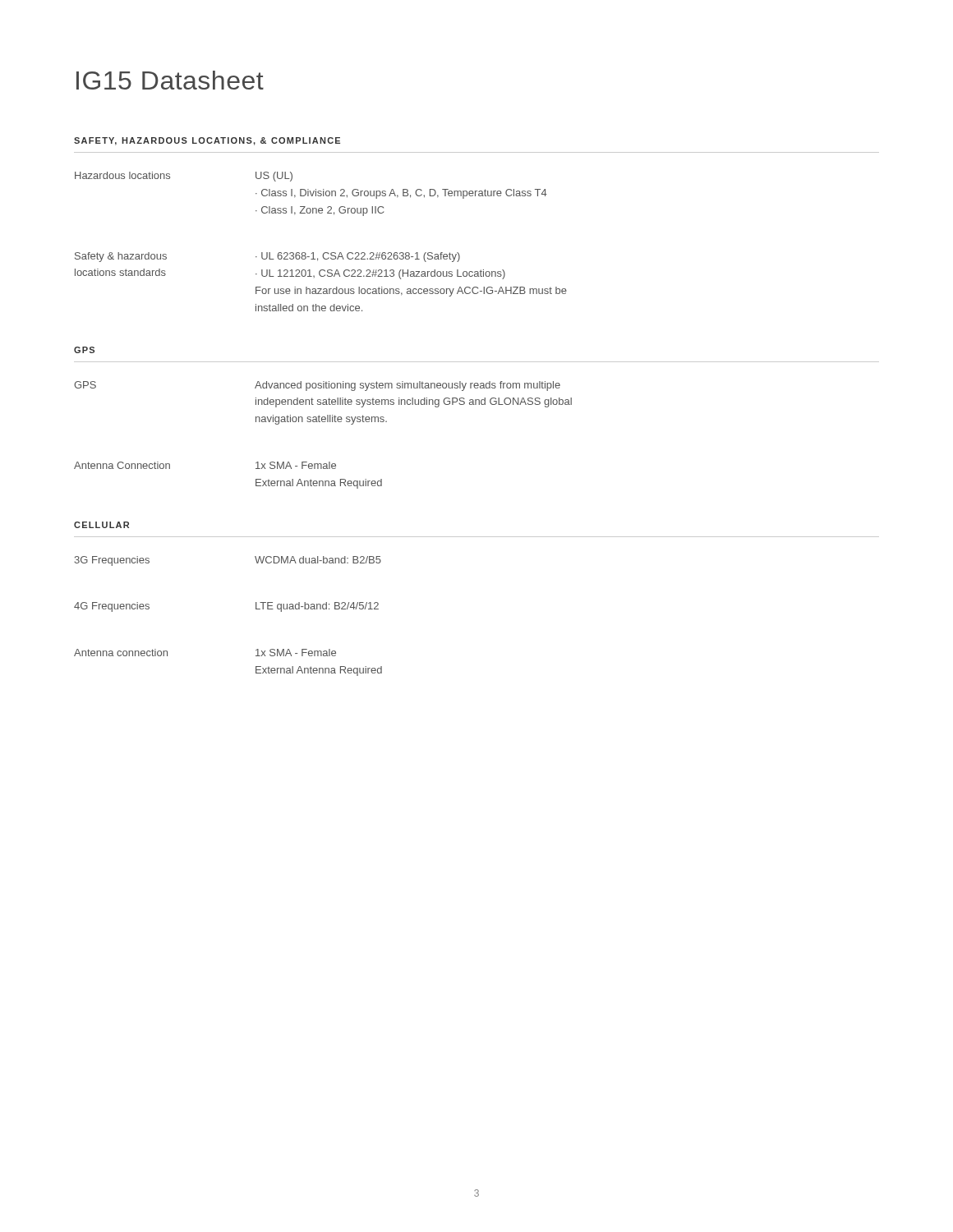The height and width of the screenshot is (1232, 953).
Task: Locate the text block that reads "Safety & hazardouslocations standards · UL 62368-1,"
Action: pos(476,283)
